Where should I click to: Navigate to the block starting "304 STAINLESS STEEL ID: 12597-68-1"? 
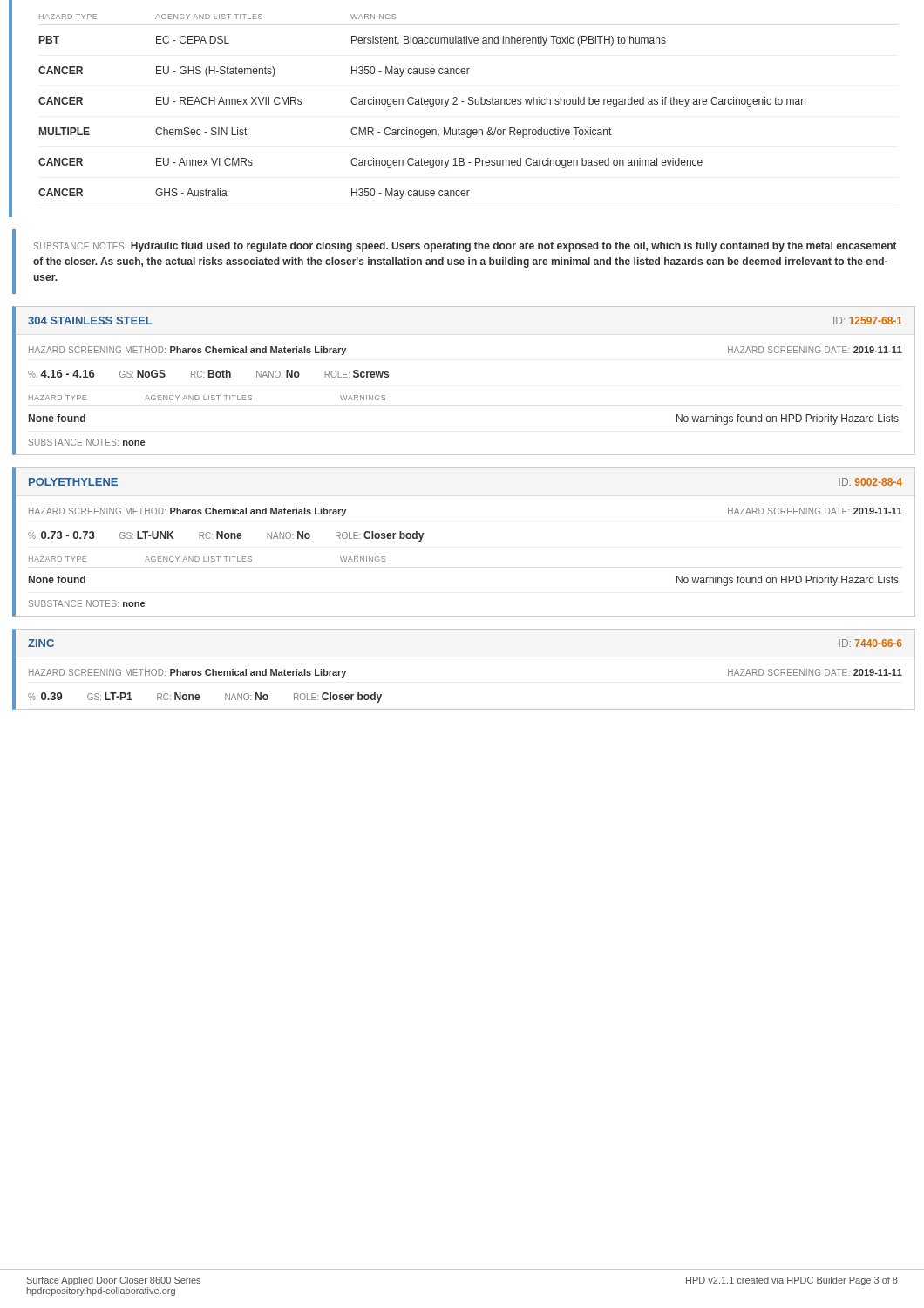pyautogui.click(x=85, y=320)
